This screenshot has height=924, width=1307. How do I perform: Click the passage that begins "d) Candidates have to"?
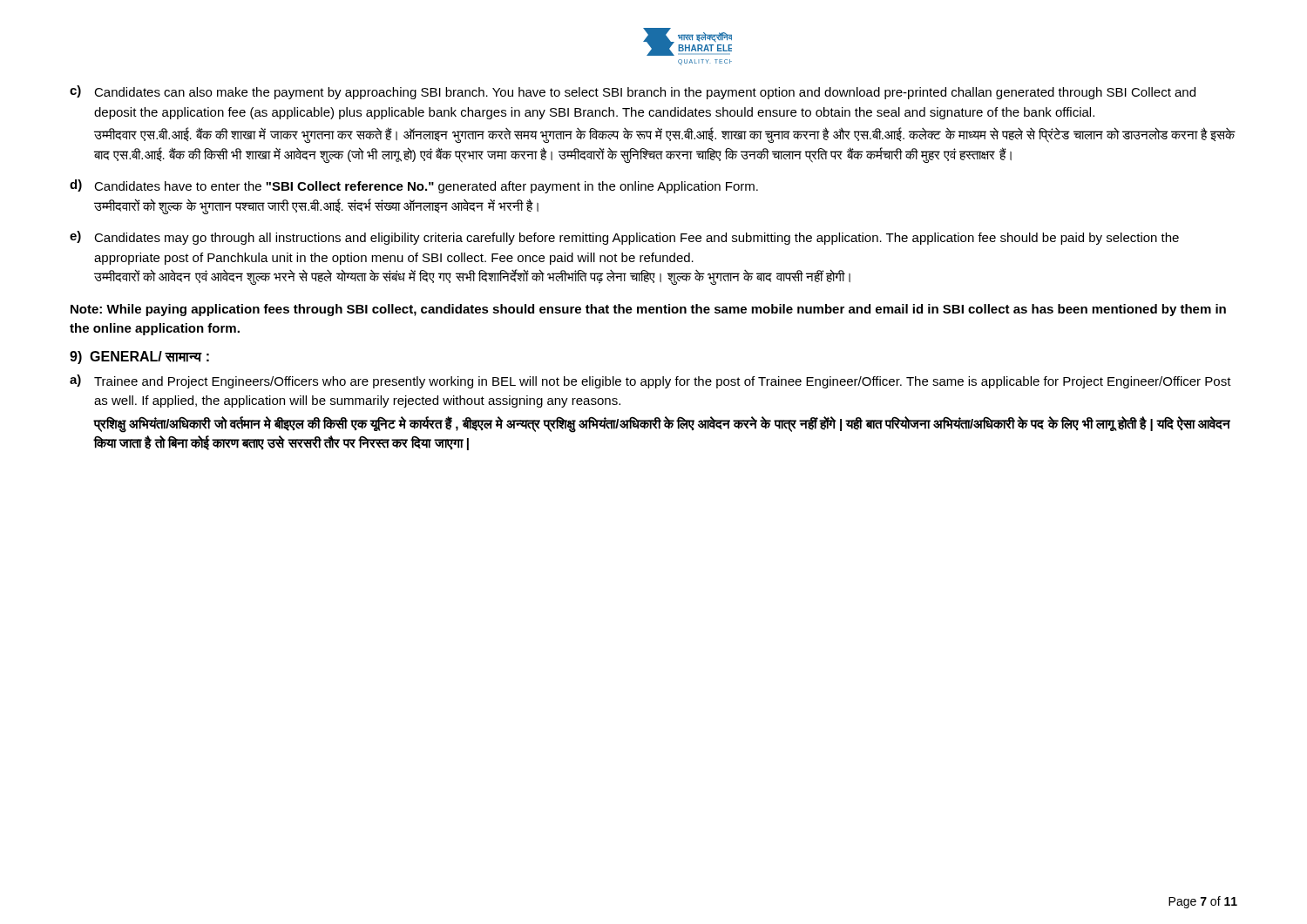(x=654, y=198)
